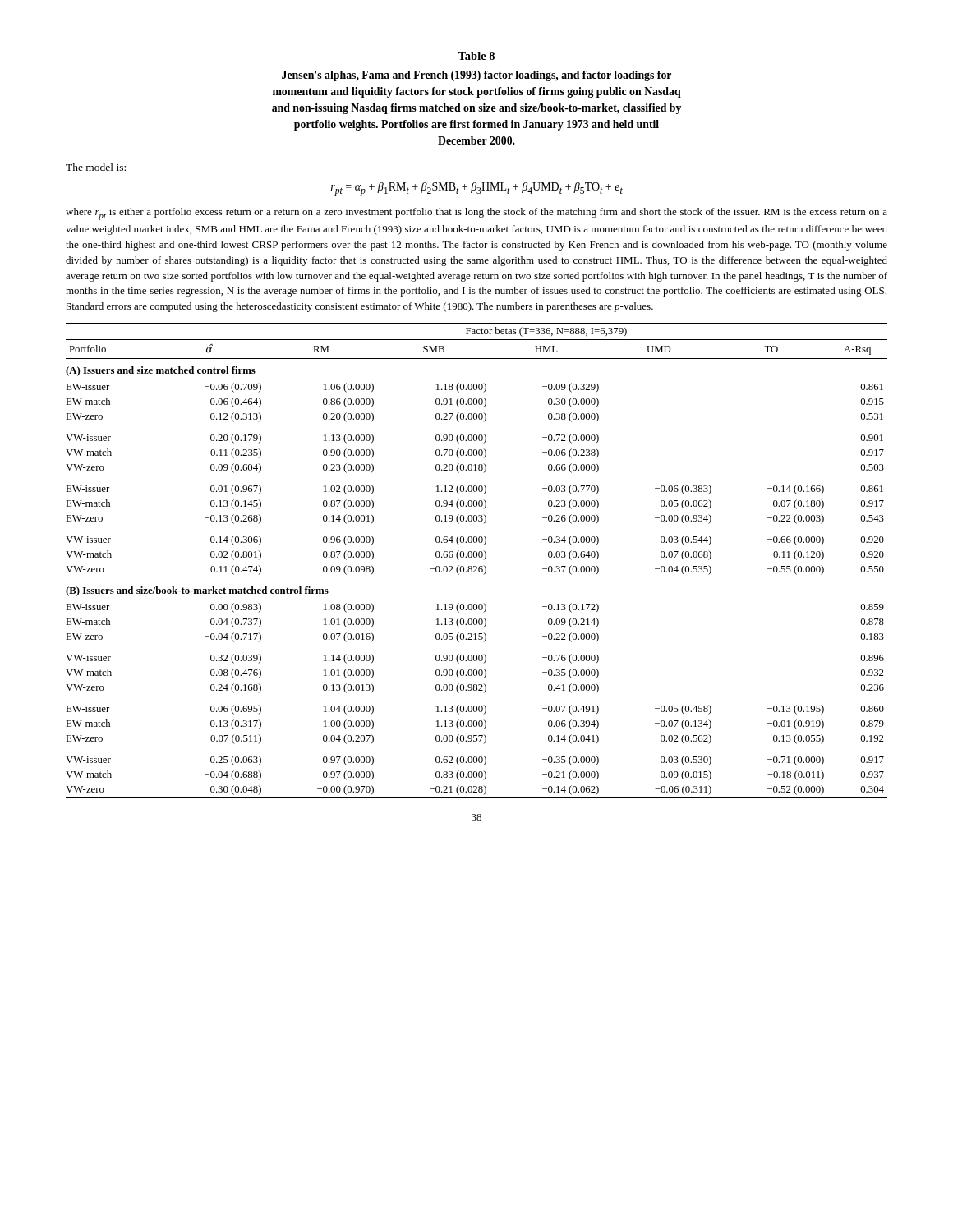Select the text block starting "where rpt is either a portfolio excess return"

click(x=476, y=259)
